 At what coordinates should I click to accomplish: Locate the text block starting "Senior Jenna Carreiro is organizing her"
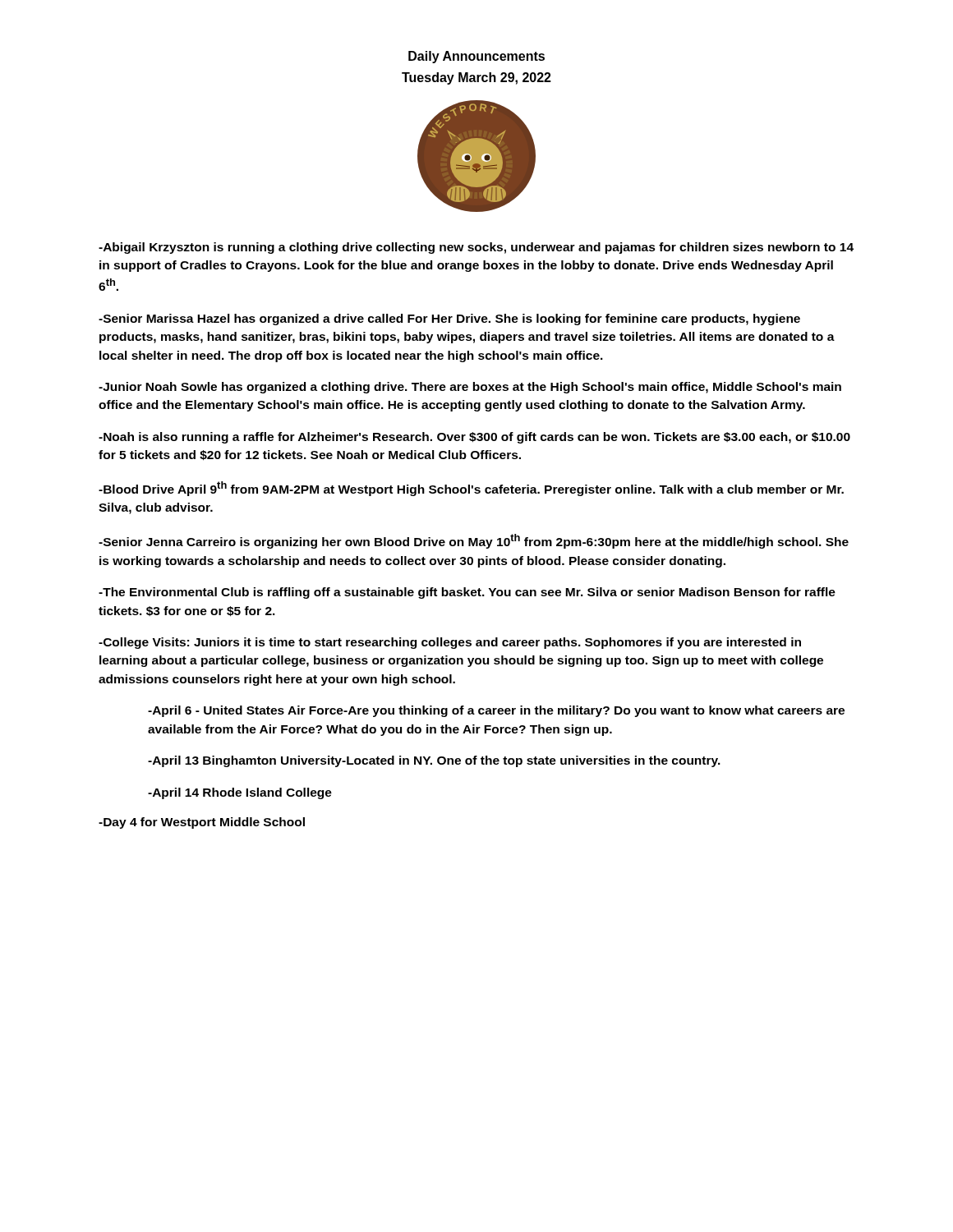pyautogui.click(x=474, y=549)
